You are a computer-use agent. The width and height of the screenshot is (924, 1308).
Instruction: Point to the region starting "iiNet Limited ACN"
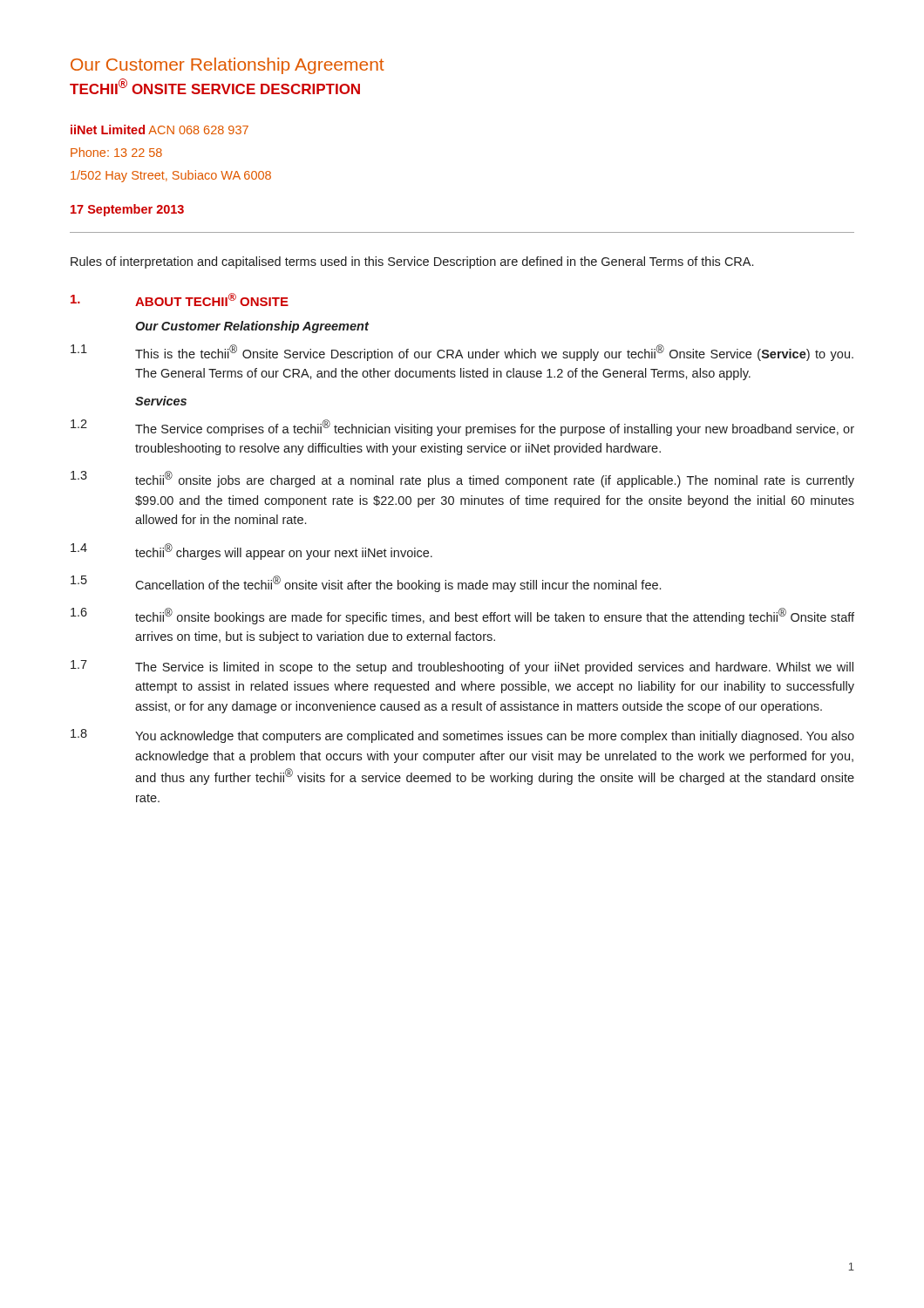[x=171, y=153]
